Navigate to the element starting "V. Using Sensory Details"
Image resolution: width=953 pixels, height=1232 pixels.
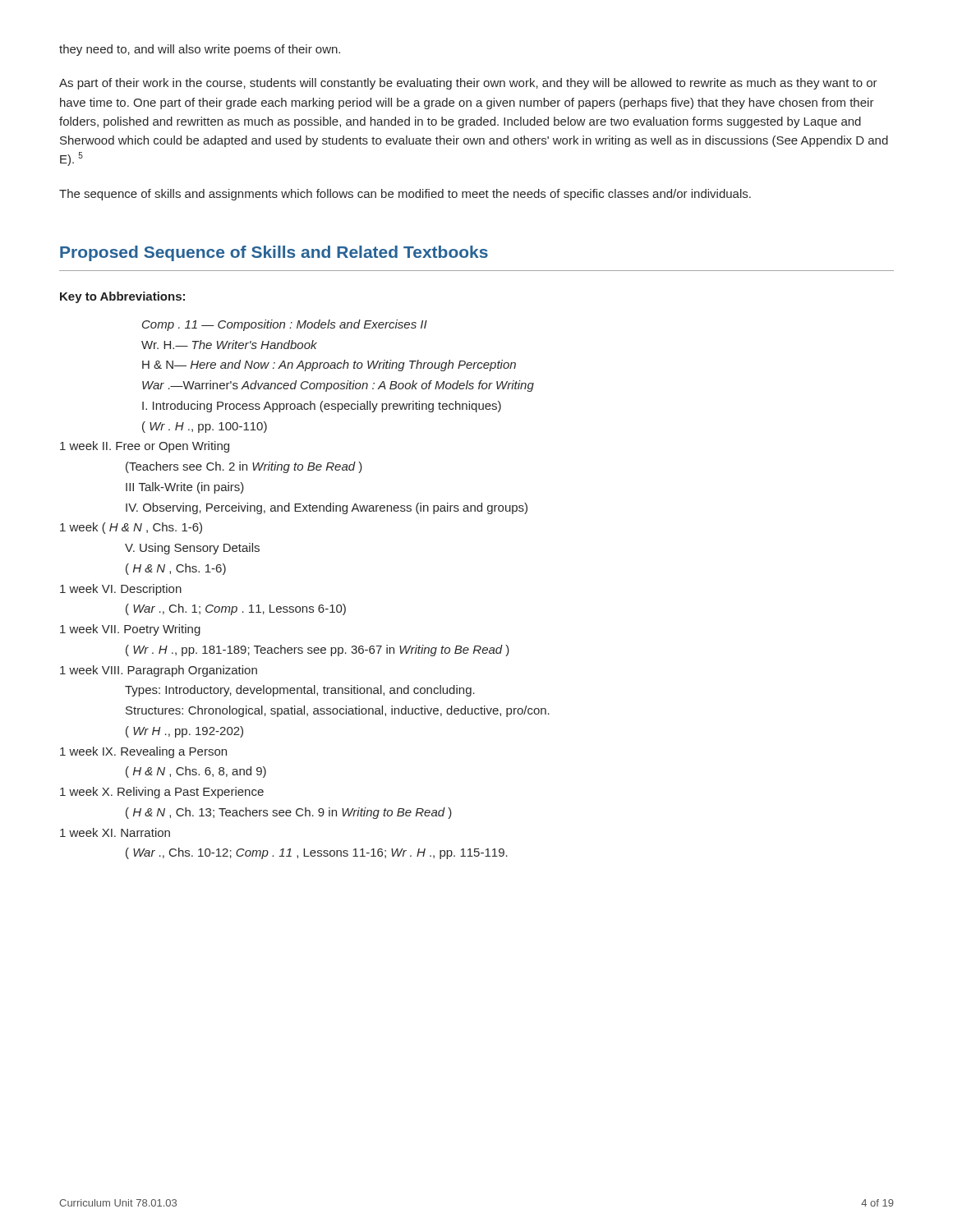click(192, 547)
